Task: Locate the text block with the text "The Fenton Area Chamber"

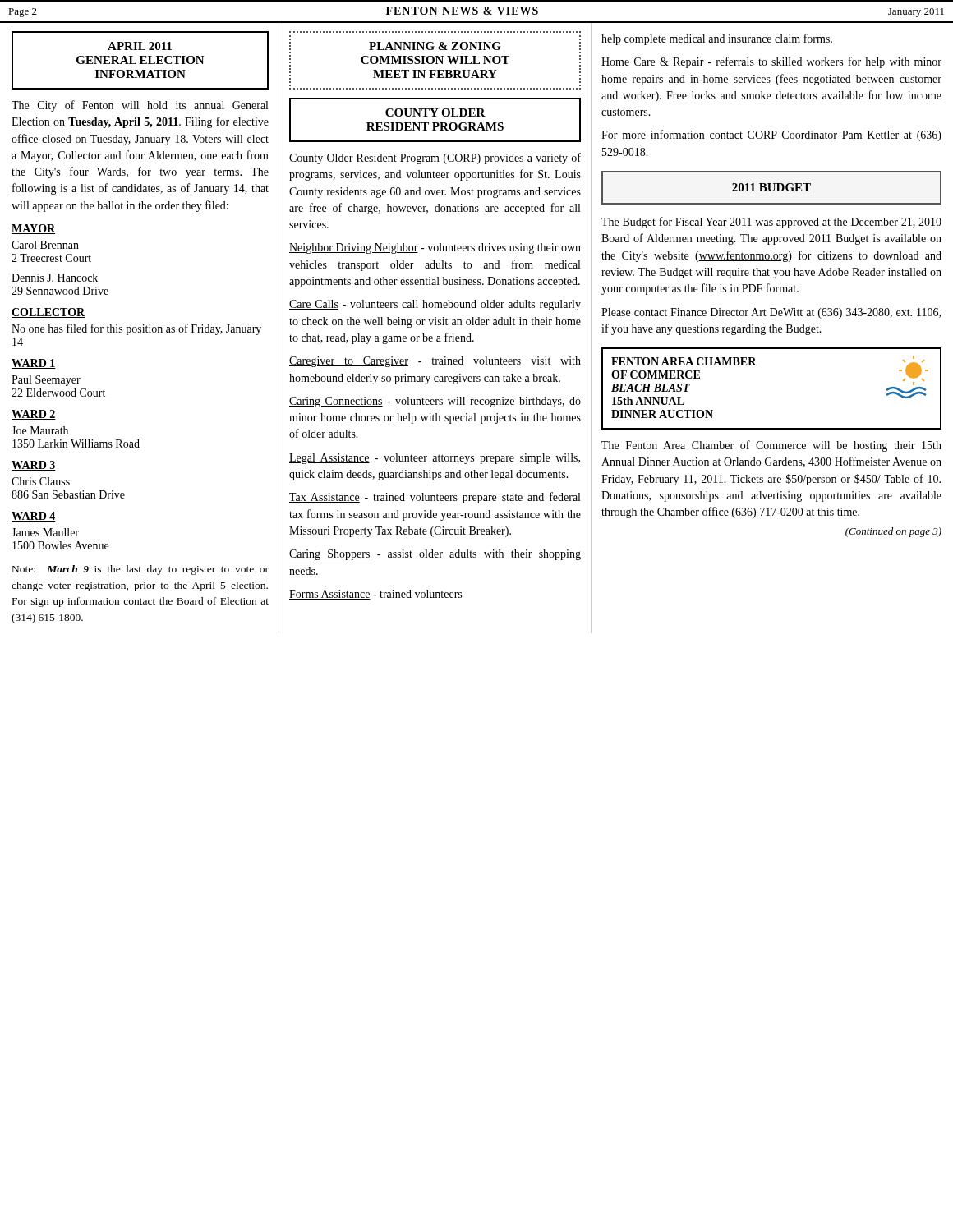Action: [771, 479]
